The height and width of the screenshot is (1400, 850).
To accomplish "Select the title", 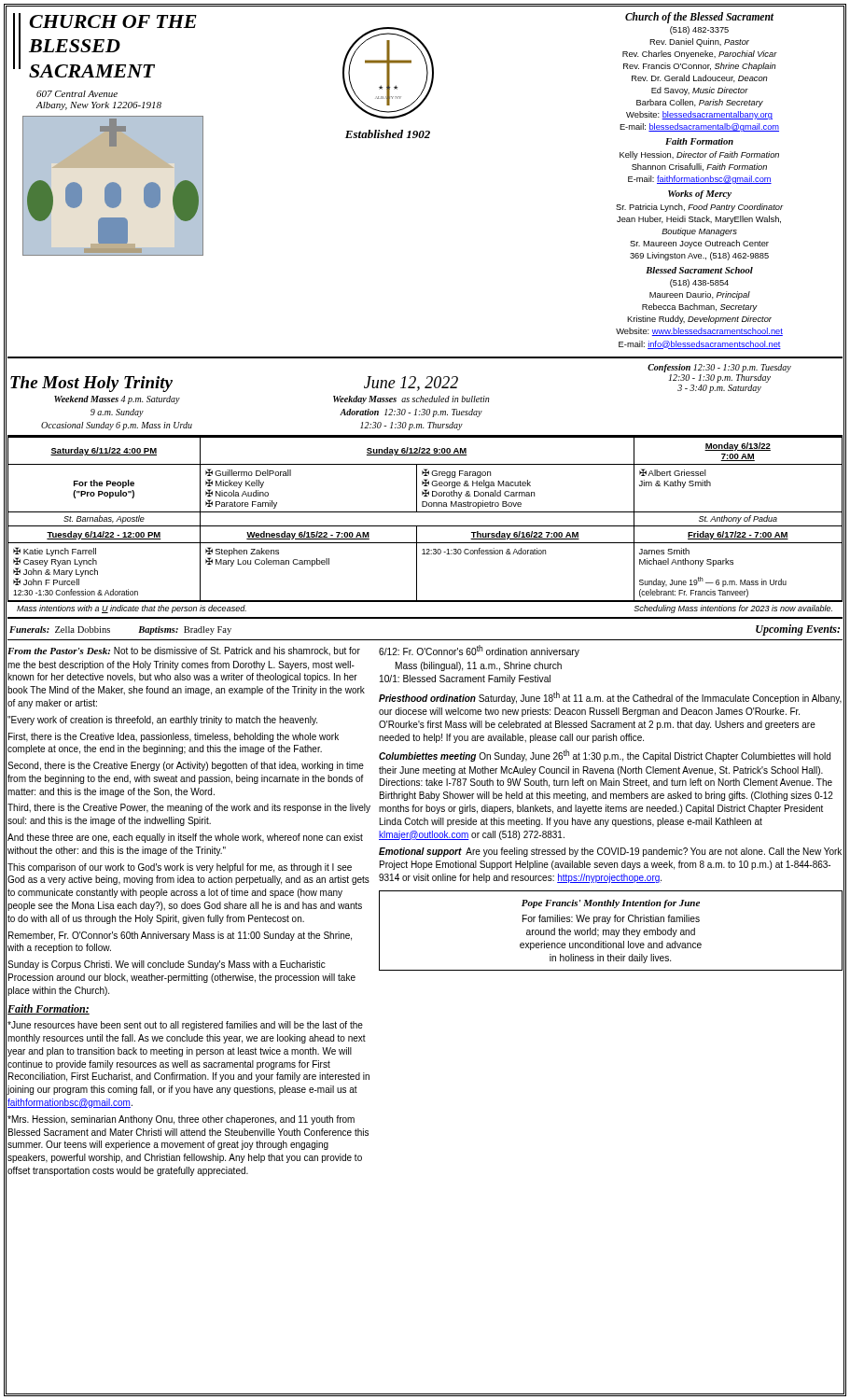I will pyautogui.click(x=113, y=46).
